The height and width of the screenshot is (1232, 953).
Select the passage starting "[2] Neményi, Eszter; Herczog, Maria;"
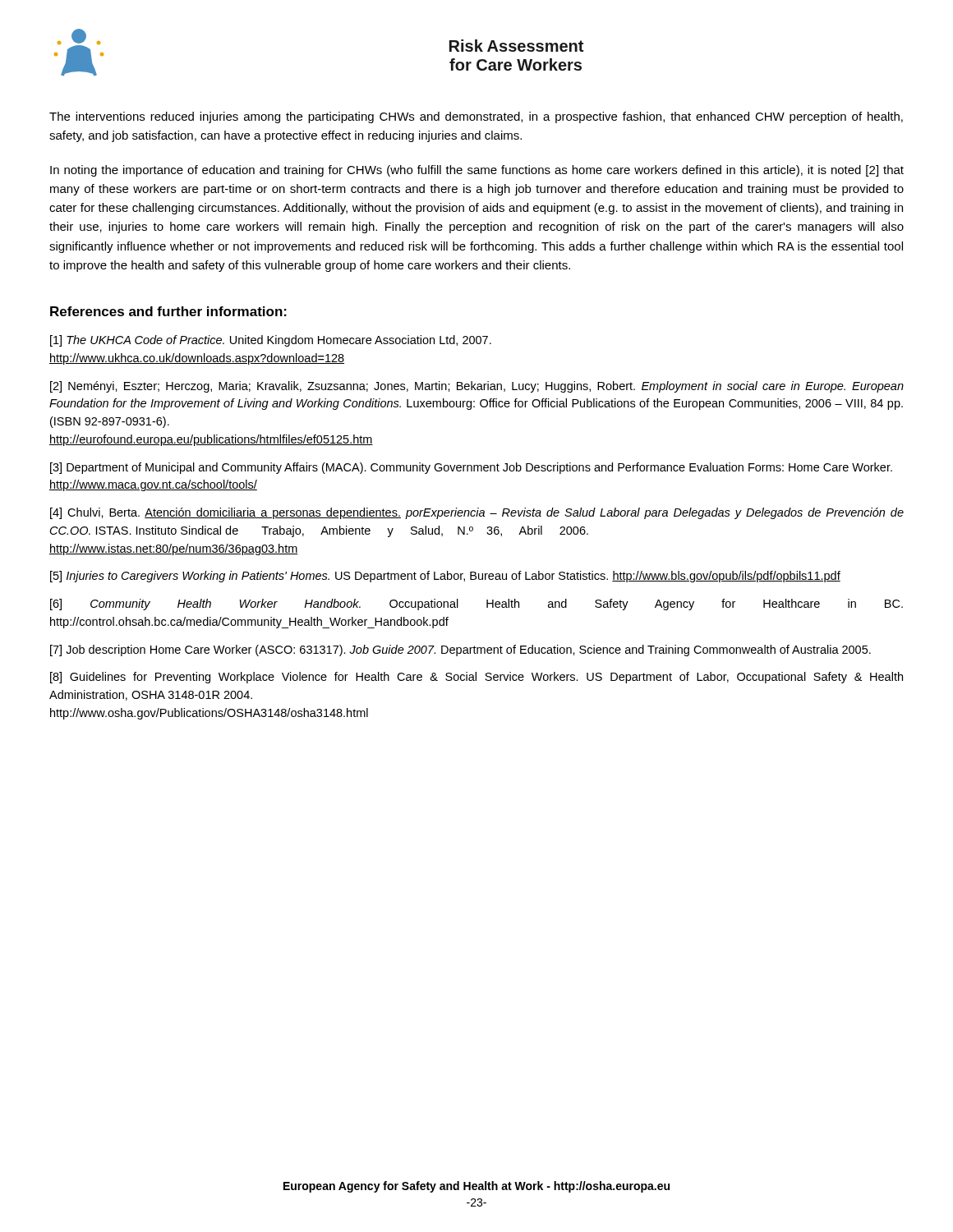point(476,412)
